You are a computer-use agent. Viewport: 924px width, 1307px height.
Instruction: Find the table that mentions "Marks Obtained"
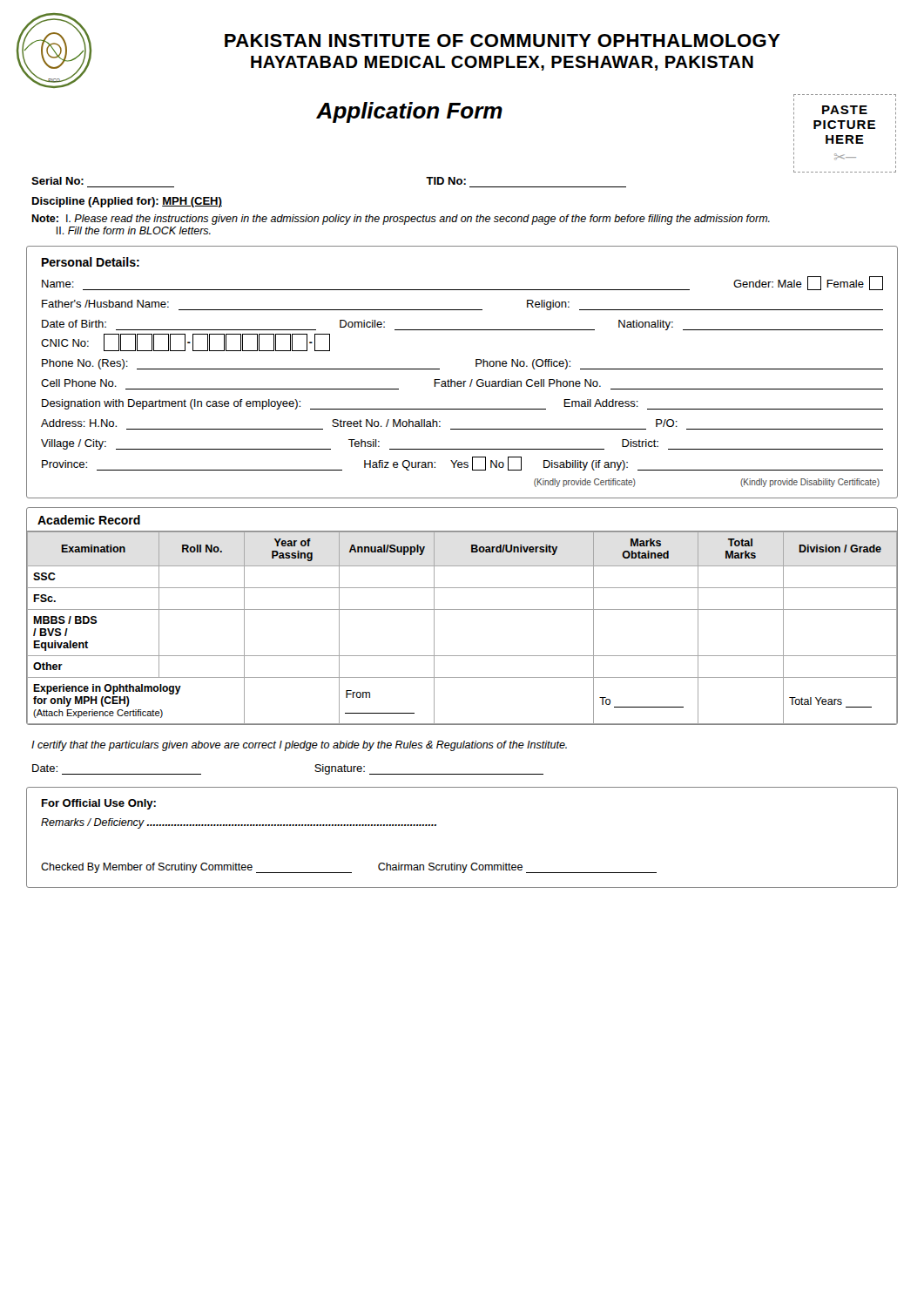click(462, 616)
